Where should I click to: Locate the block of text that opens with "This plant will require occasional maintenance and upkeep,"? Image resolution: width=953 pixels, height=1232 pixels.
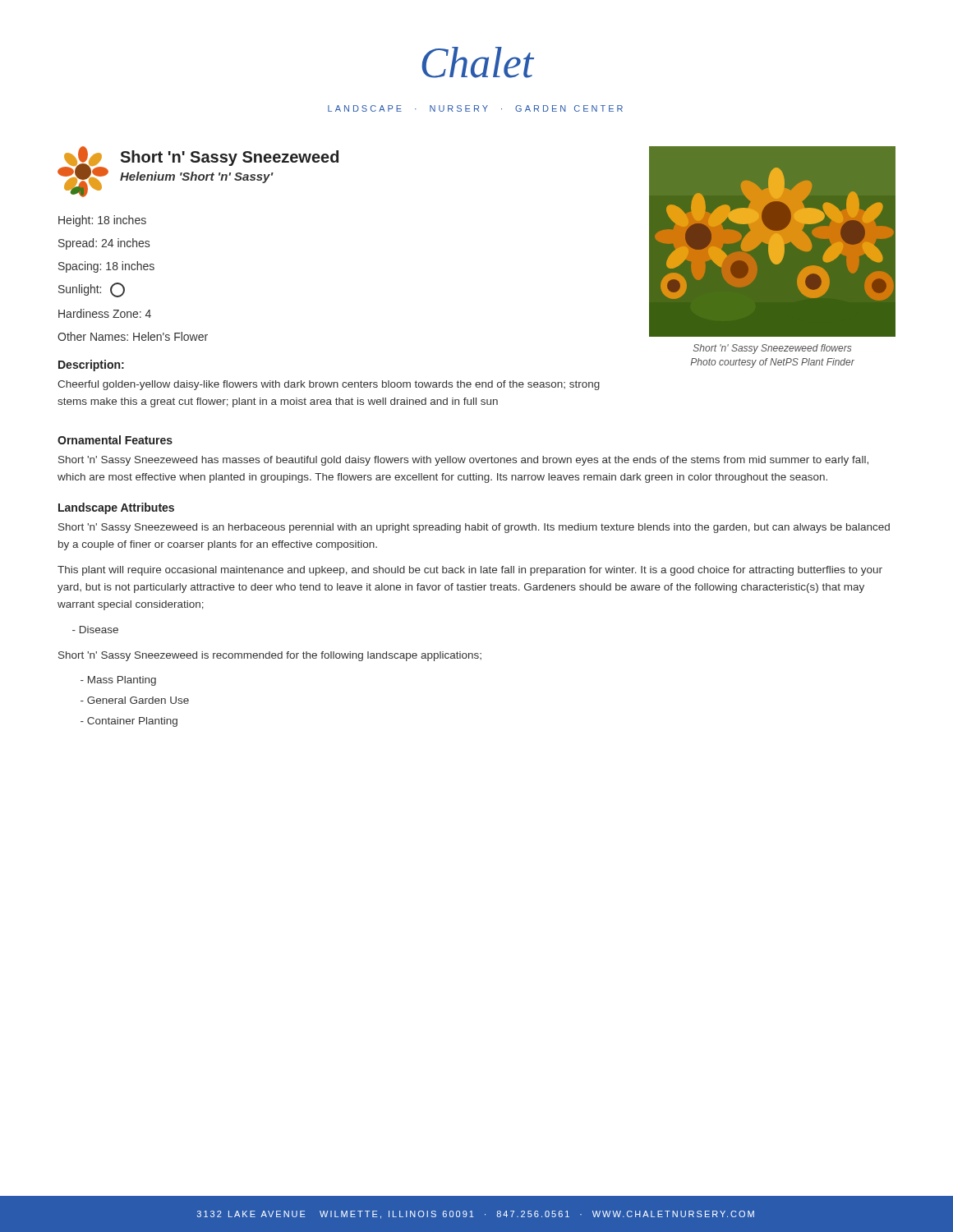pos(470,587)
